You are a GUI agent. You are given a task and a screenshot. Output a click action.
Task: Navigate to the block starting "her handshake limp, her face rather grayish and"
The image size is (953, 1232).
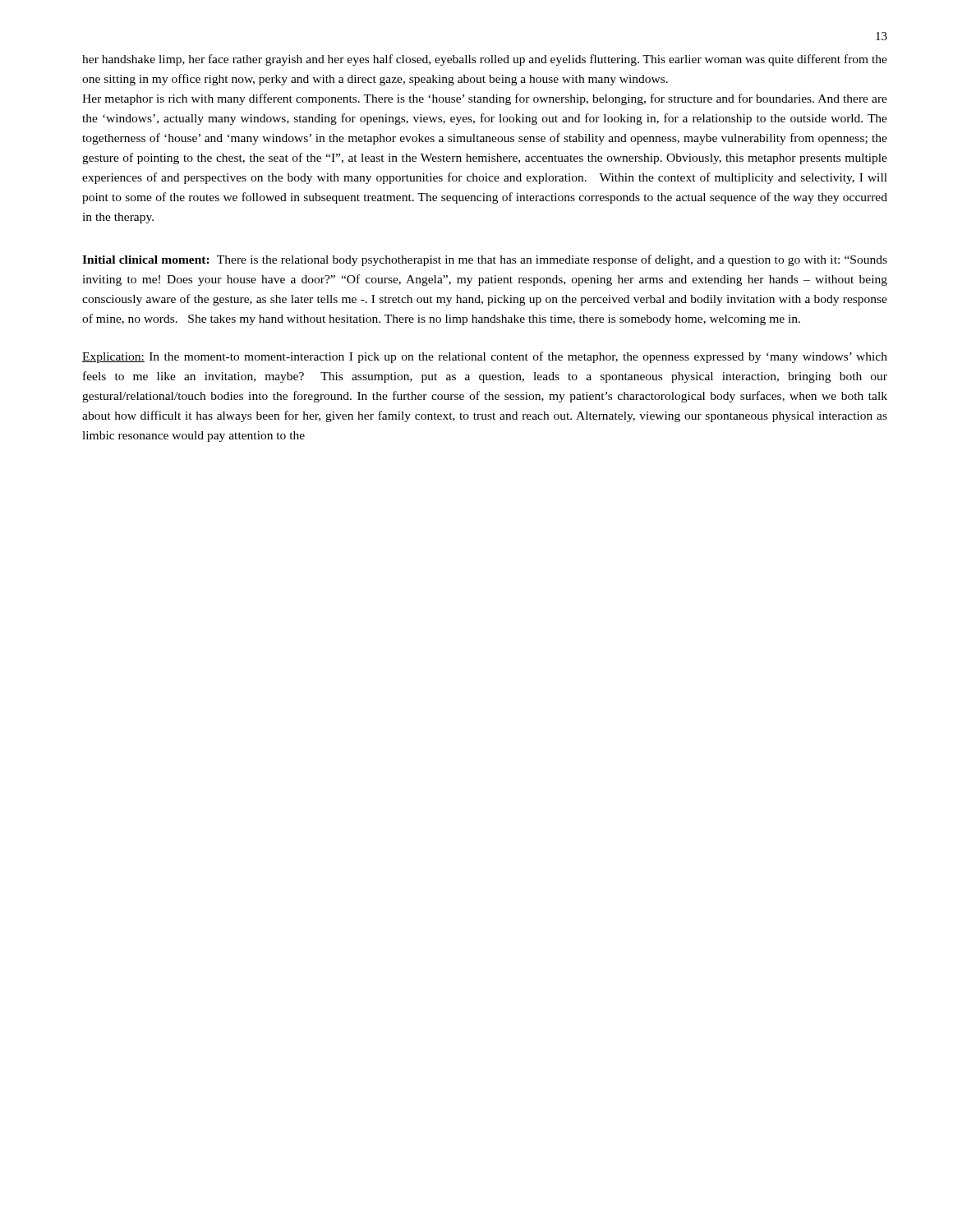coord(485,69)
